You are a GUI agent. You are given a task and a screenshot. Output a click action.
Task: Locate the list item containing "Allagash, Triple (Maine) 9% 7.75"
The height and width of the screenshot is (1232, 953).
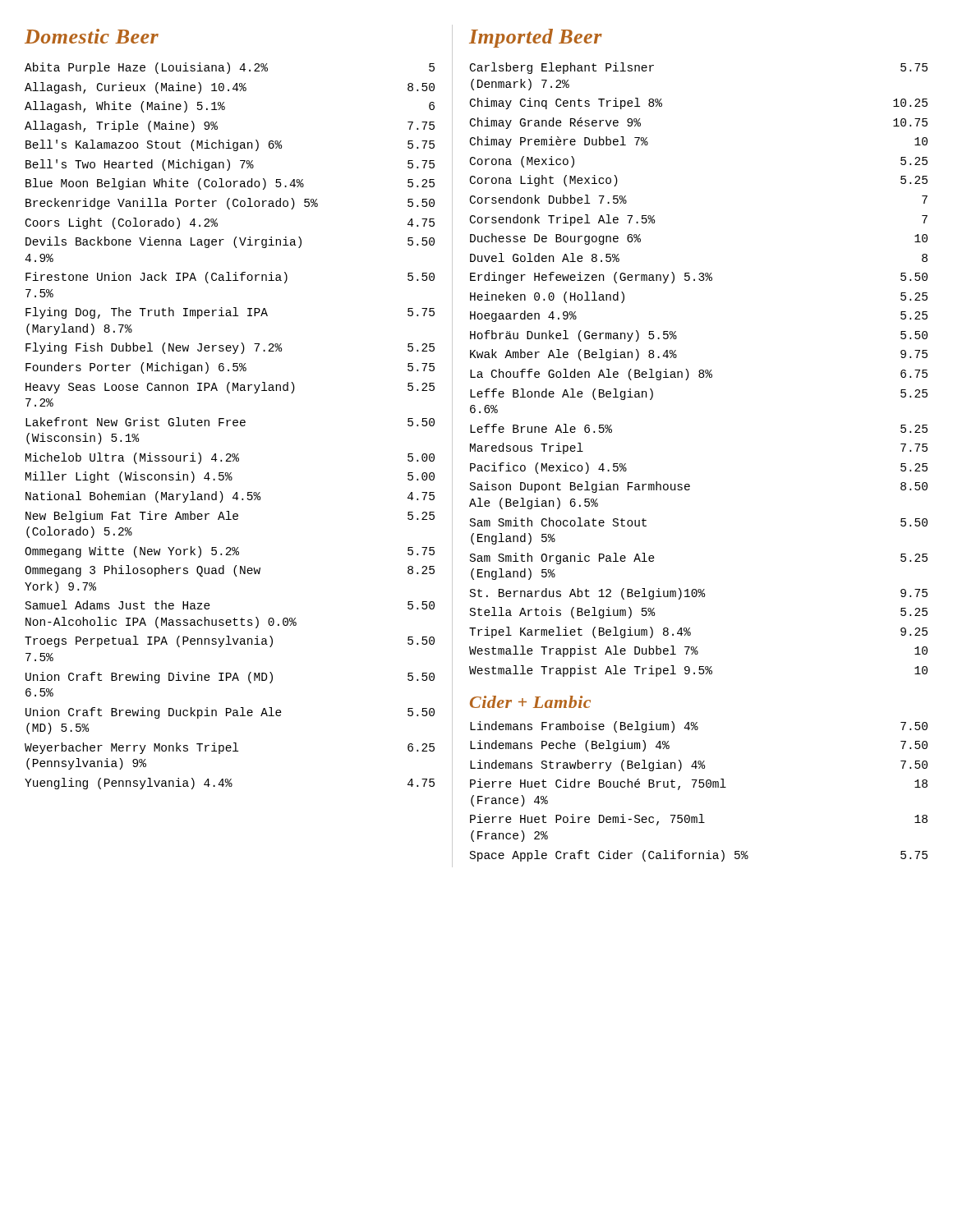tap(120, 126)
